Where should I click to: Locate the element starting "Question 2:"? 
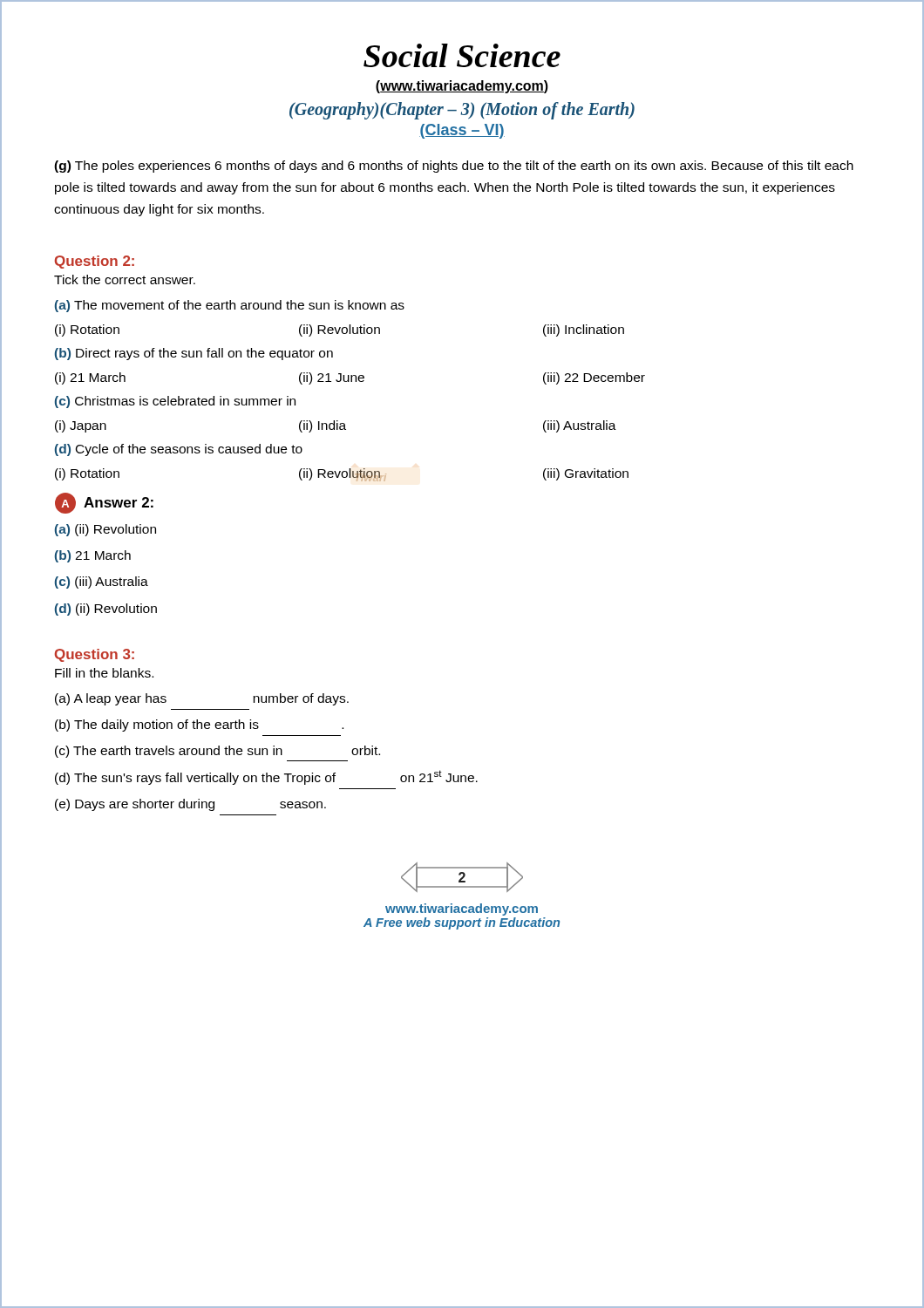click(x=95, y=262)
